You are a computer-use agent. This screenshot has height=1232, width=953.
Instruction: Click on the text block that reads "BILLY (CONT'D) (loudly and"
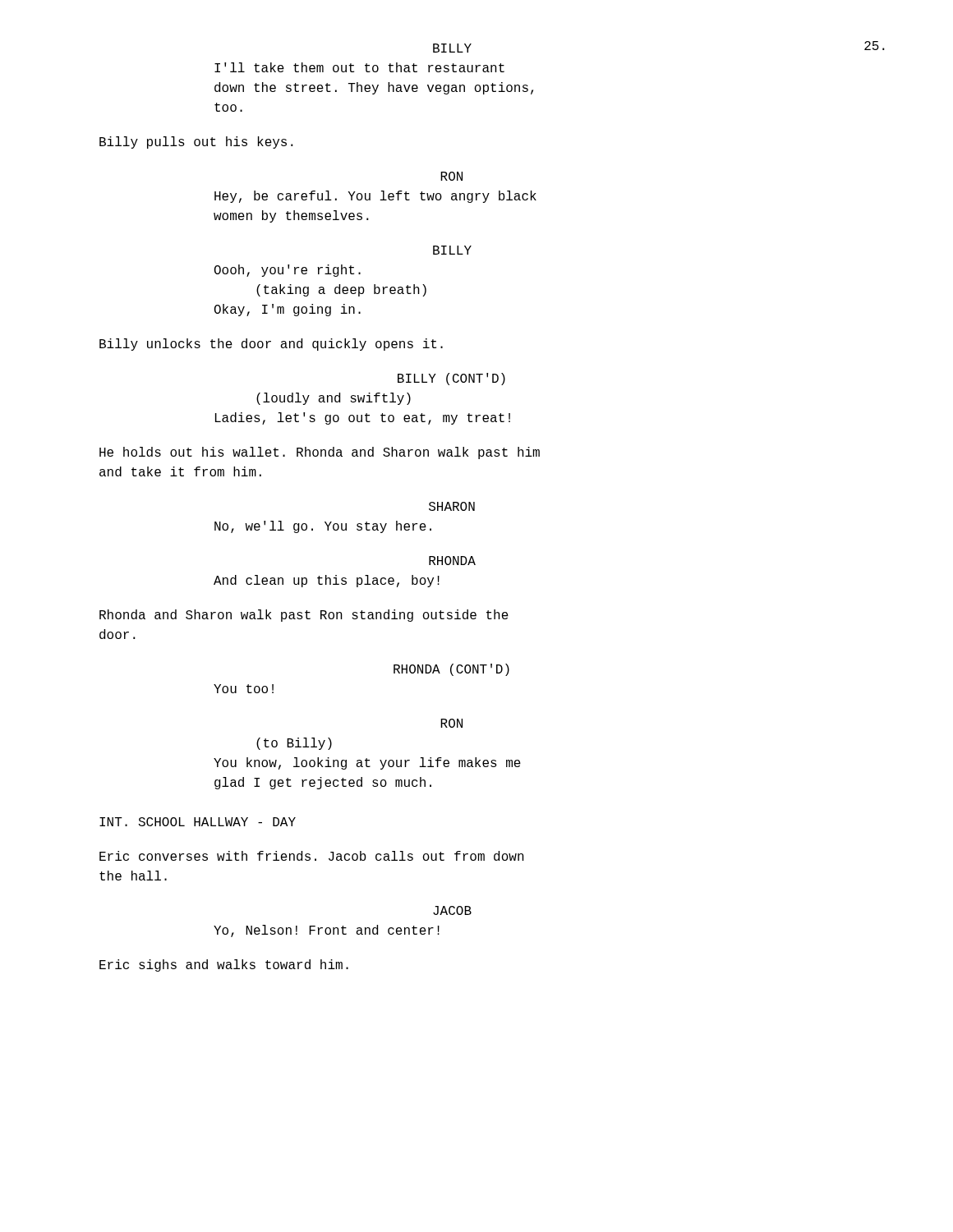[451, 379]
